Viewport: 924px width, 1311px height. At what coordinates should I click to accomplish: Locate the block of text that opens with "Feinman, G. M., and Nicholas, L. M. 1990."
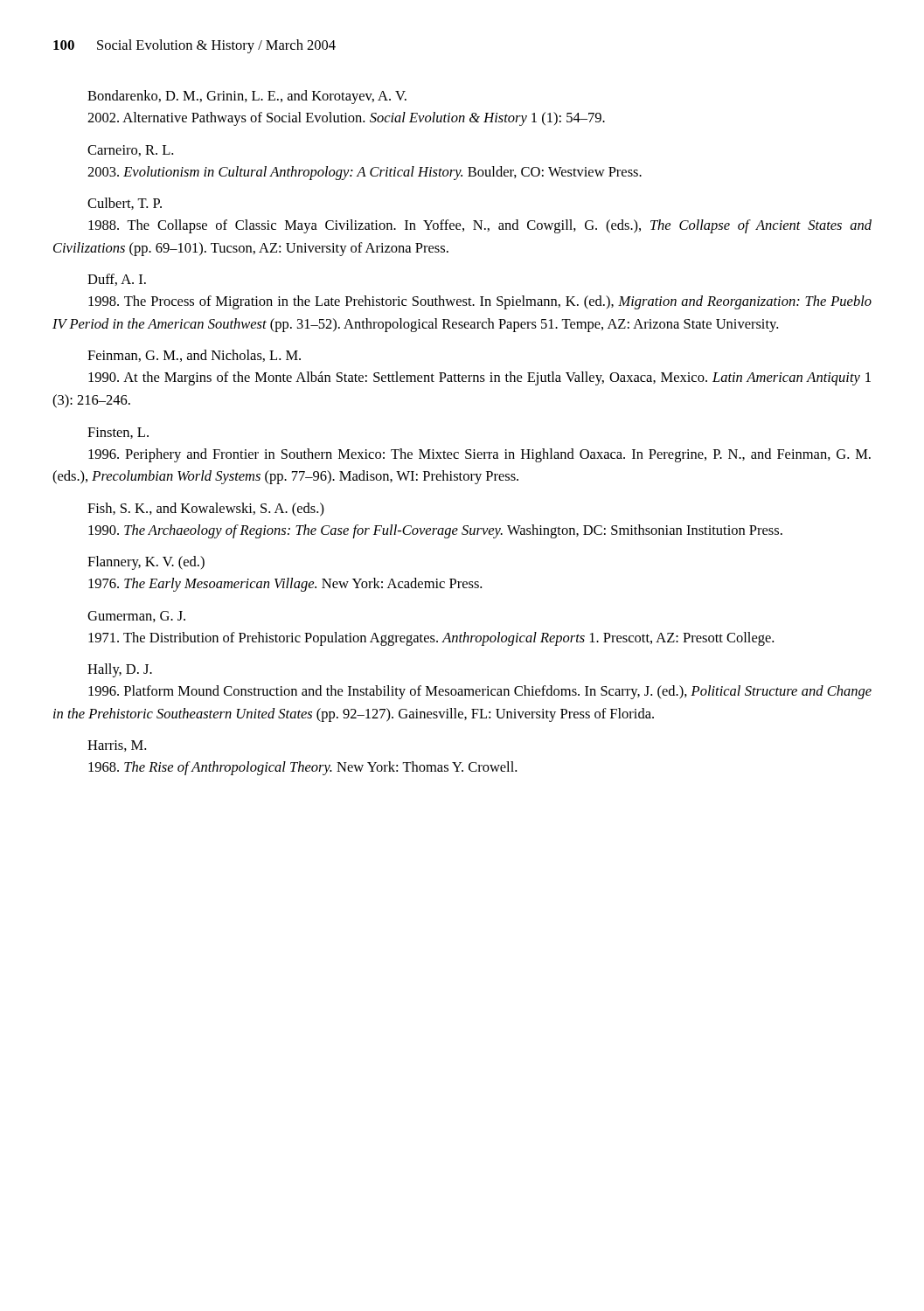pyautogui.click(x=462, y=379)
